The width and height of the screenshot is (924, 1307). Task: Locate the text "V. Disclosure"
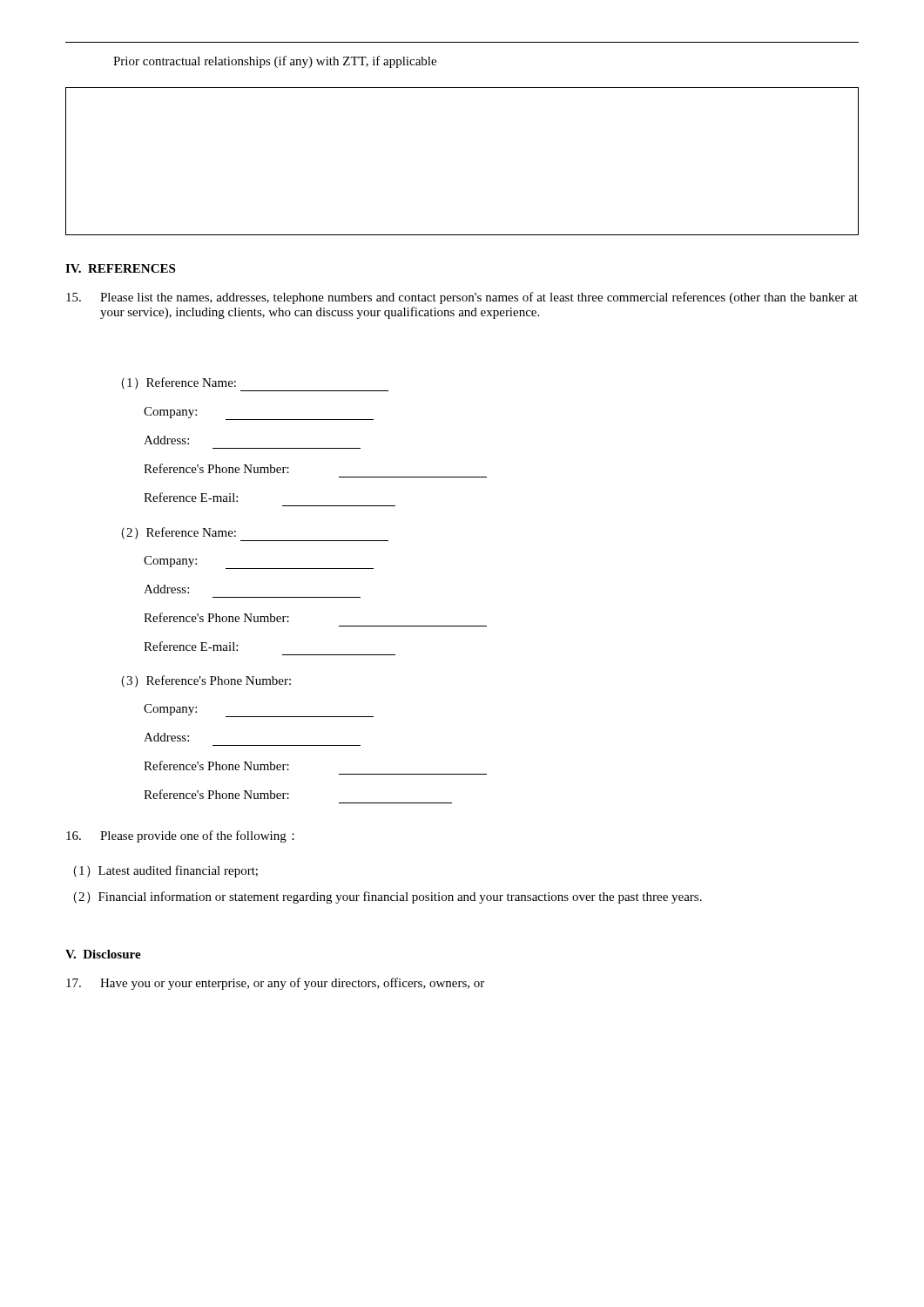[x=103, y=954]
